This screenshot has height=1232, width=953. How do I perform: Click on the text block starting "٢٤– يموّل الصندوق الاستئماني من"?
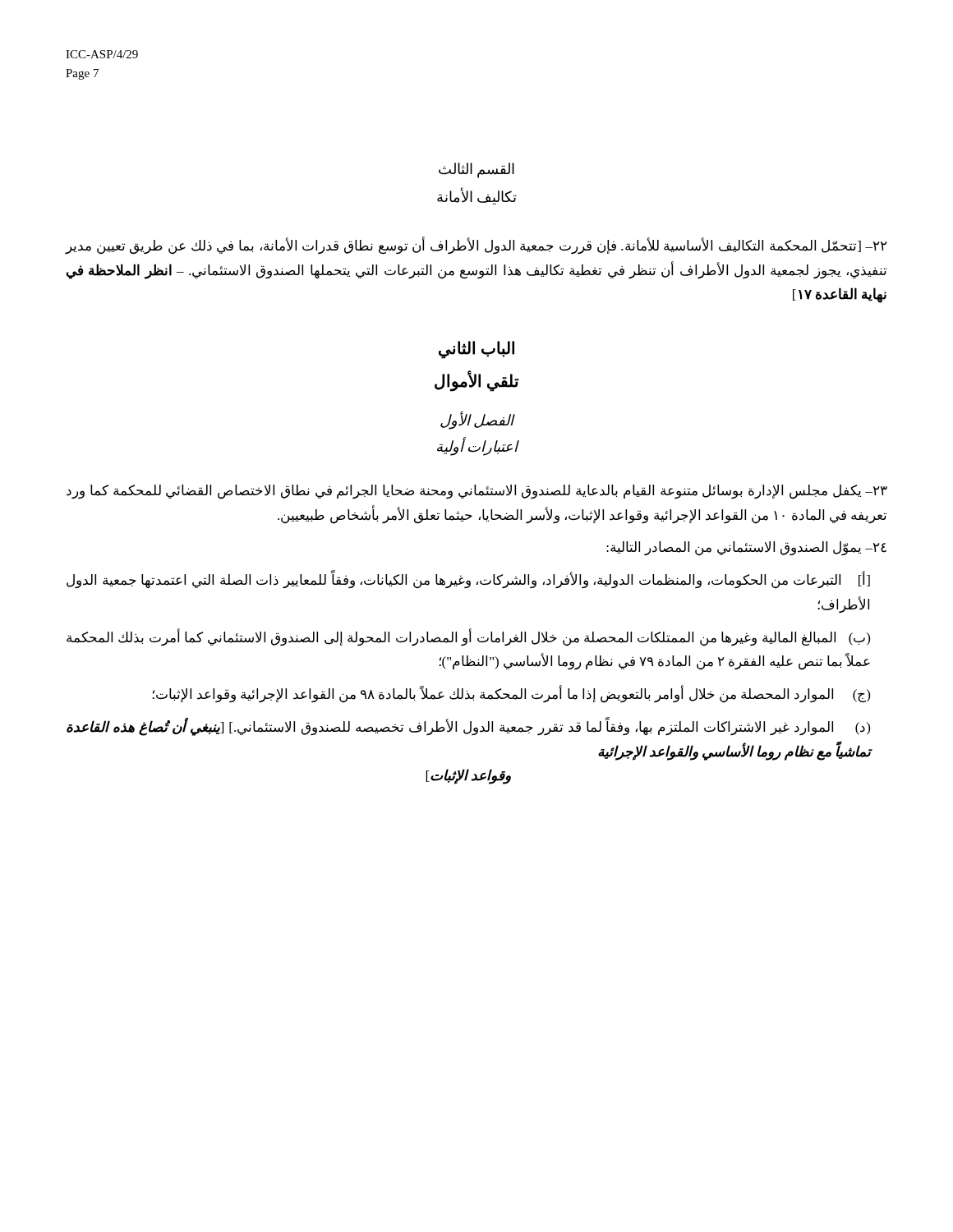coord(746,548)
